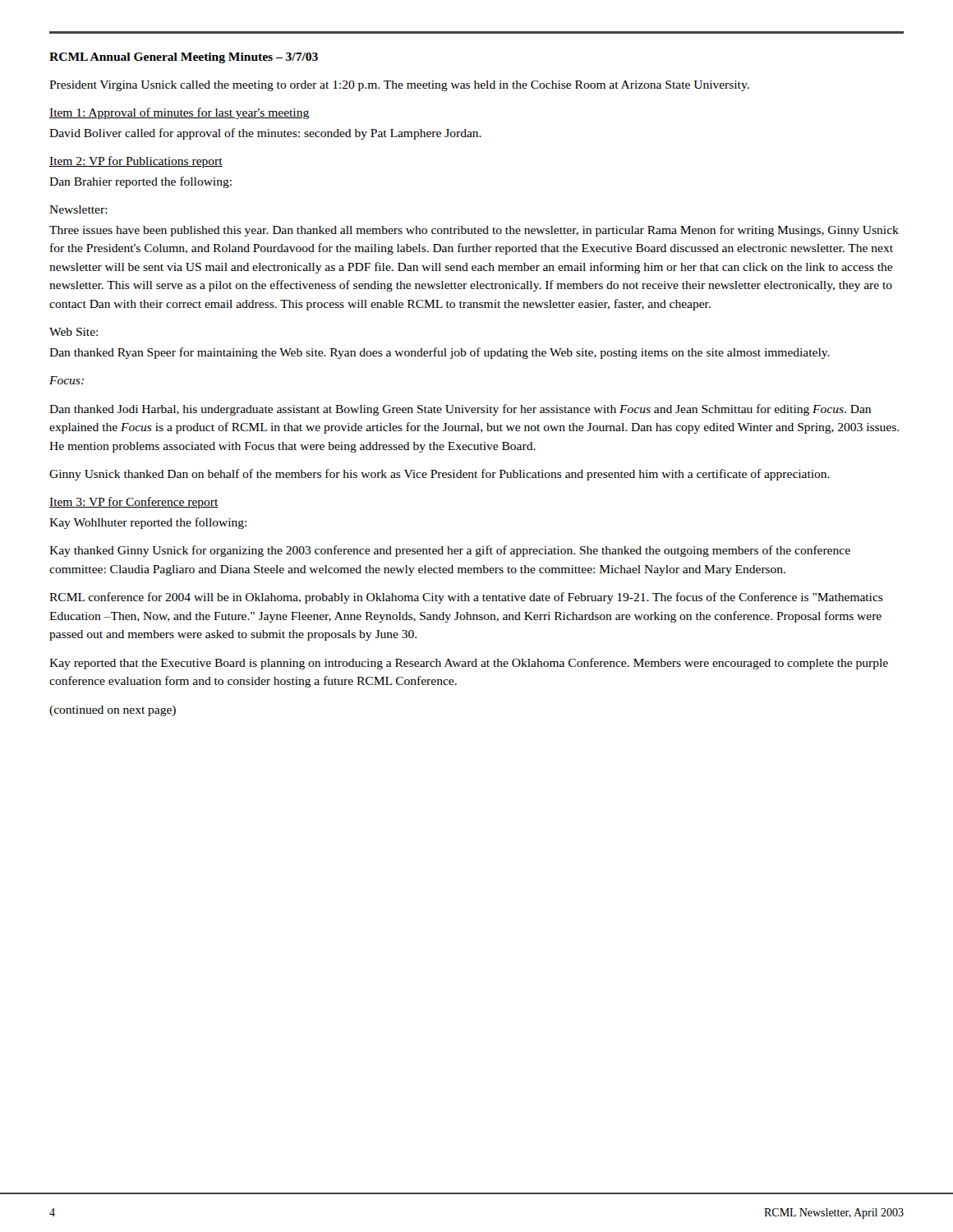Locate the text "Dan Brahier reported the following:"
Screen dimensions: 1232x953
click(141, 181)
